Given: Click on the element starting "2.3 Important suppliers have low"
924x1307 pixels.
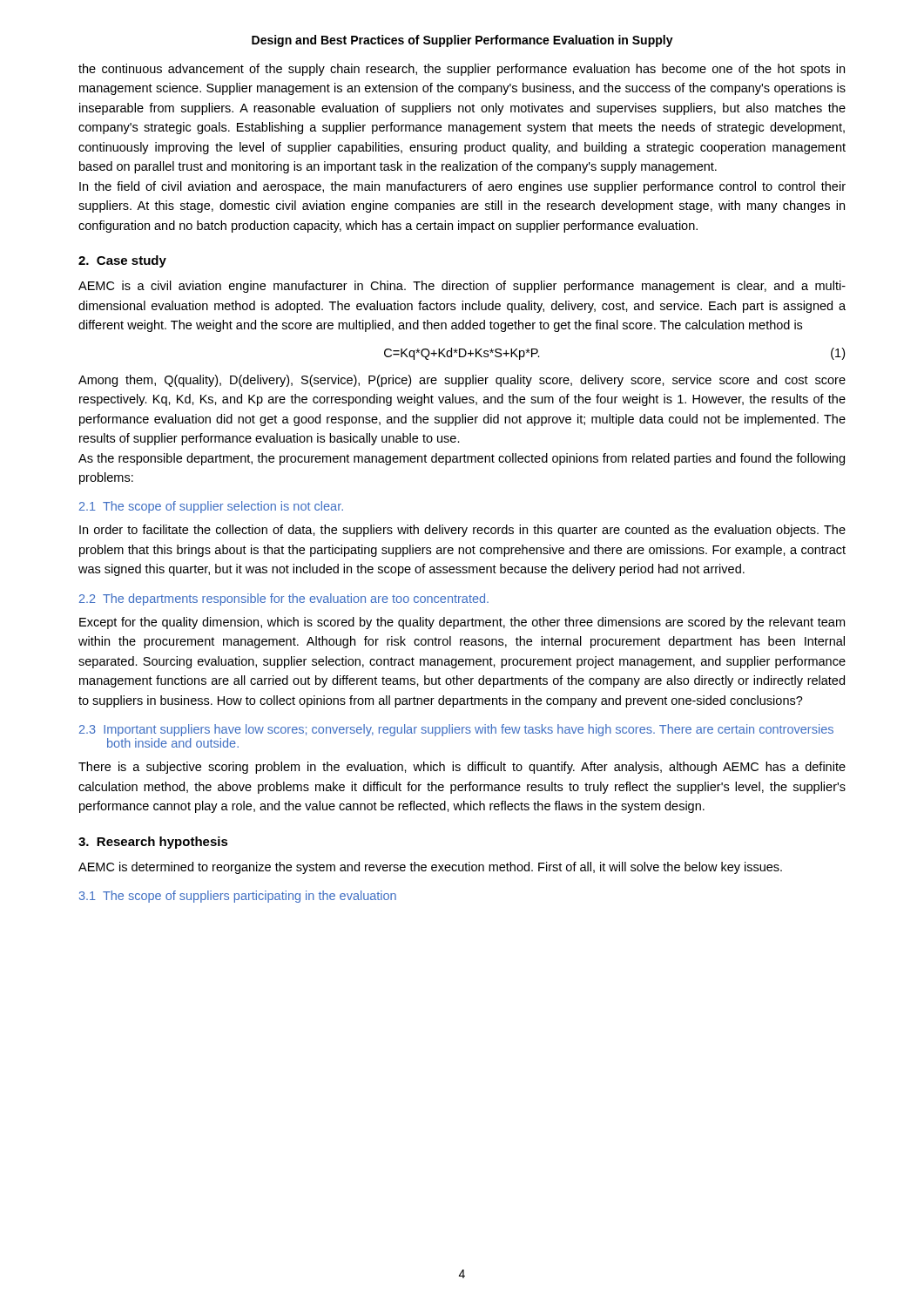Looking at the screenshot, I should coord(456,736).
